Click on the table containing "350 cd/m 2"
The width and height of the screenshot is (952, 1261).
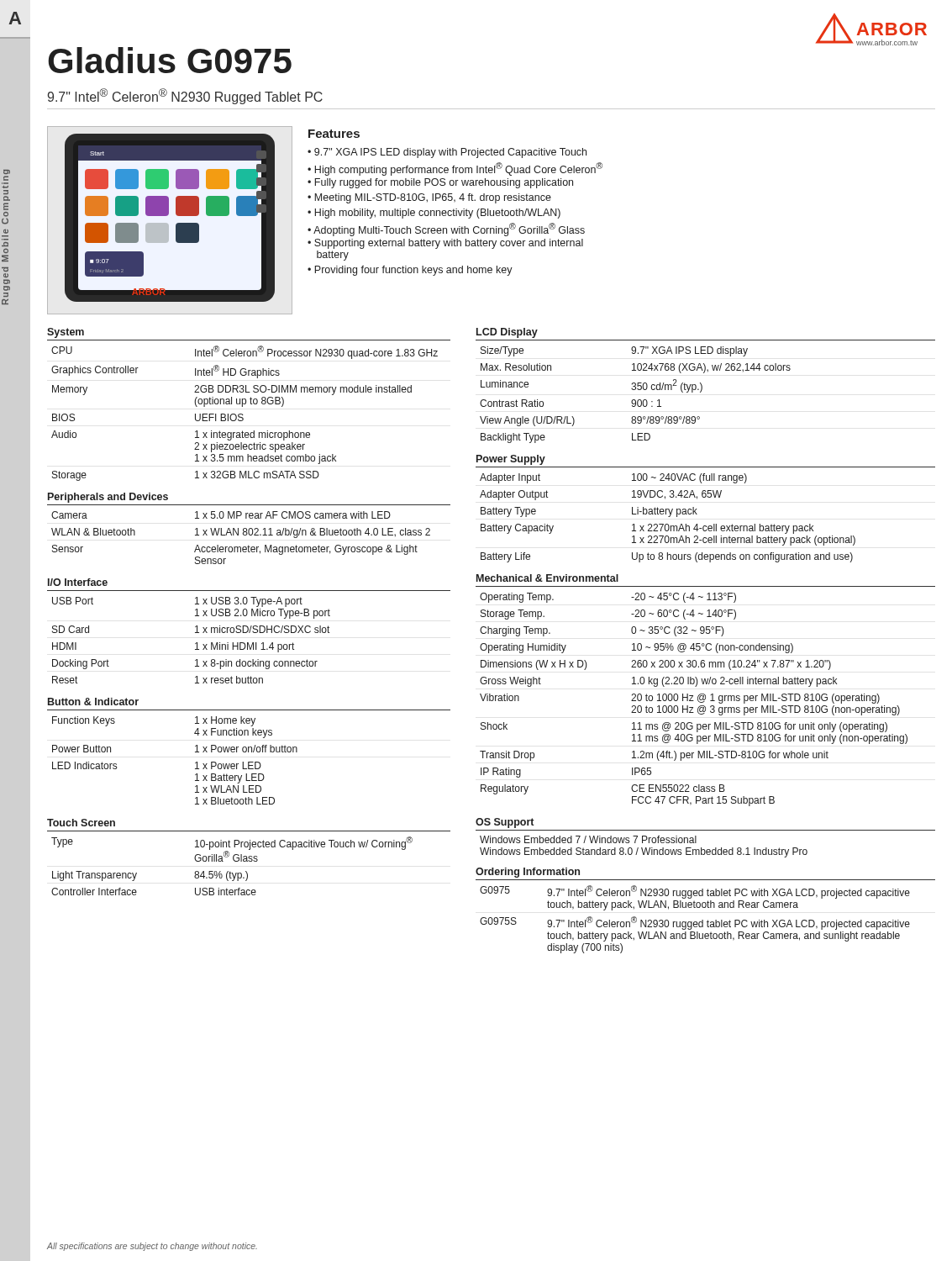tap(705, 642)
